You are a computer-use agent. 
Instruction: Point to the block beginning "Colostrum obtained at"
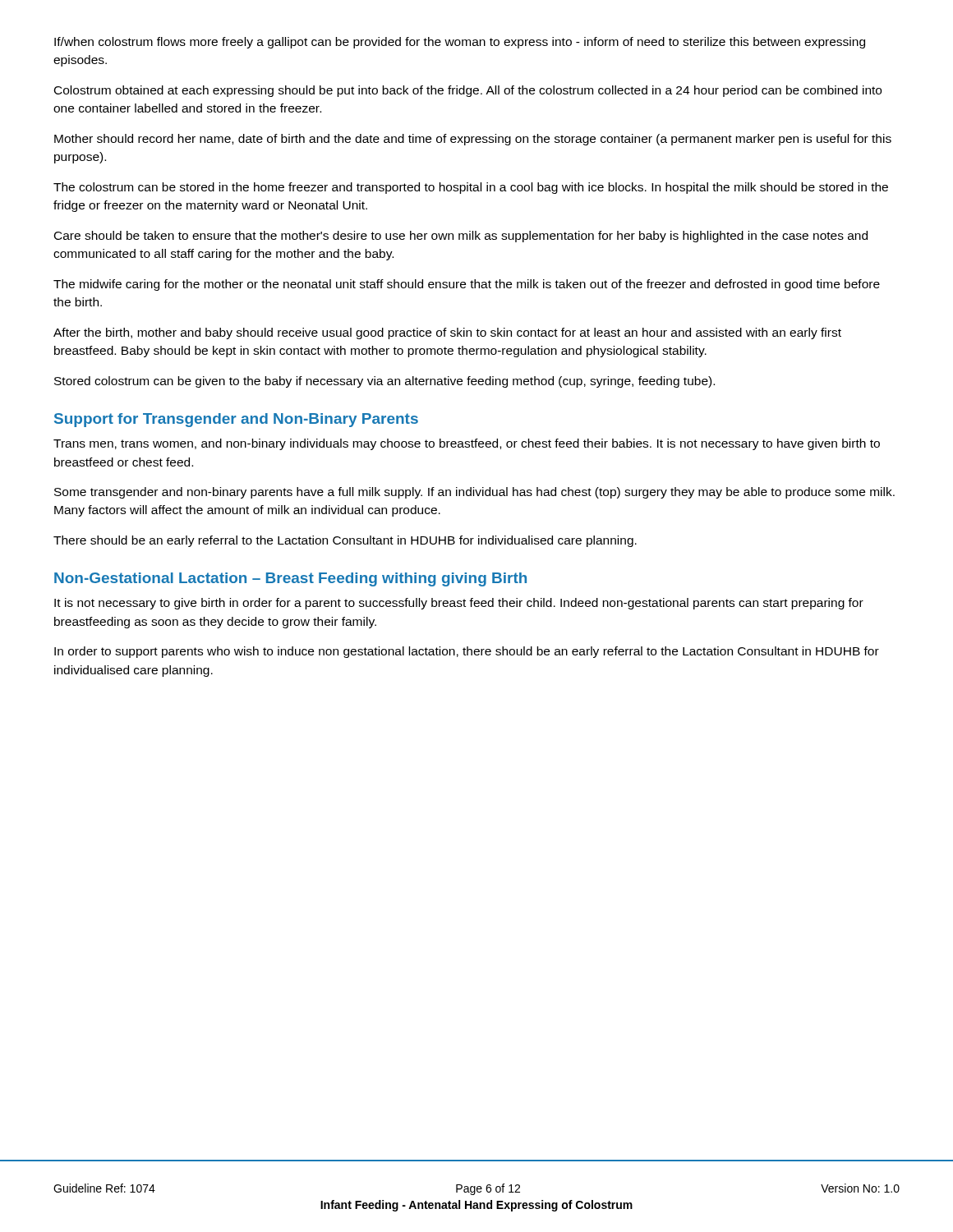(468, 99)
